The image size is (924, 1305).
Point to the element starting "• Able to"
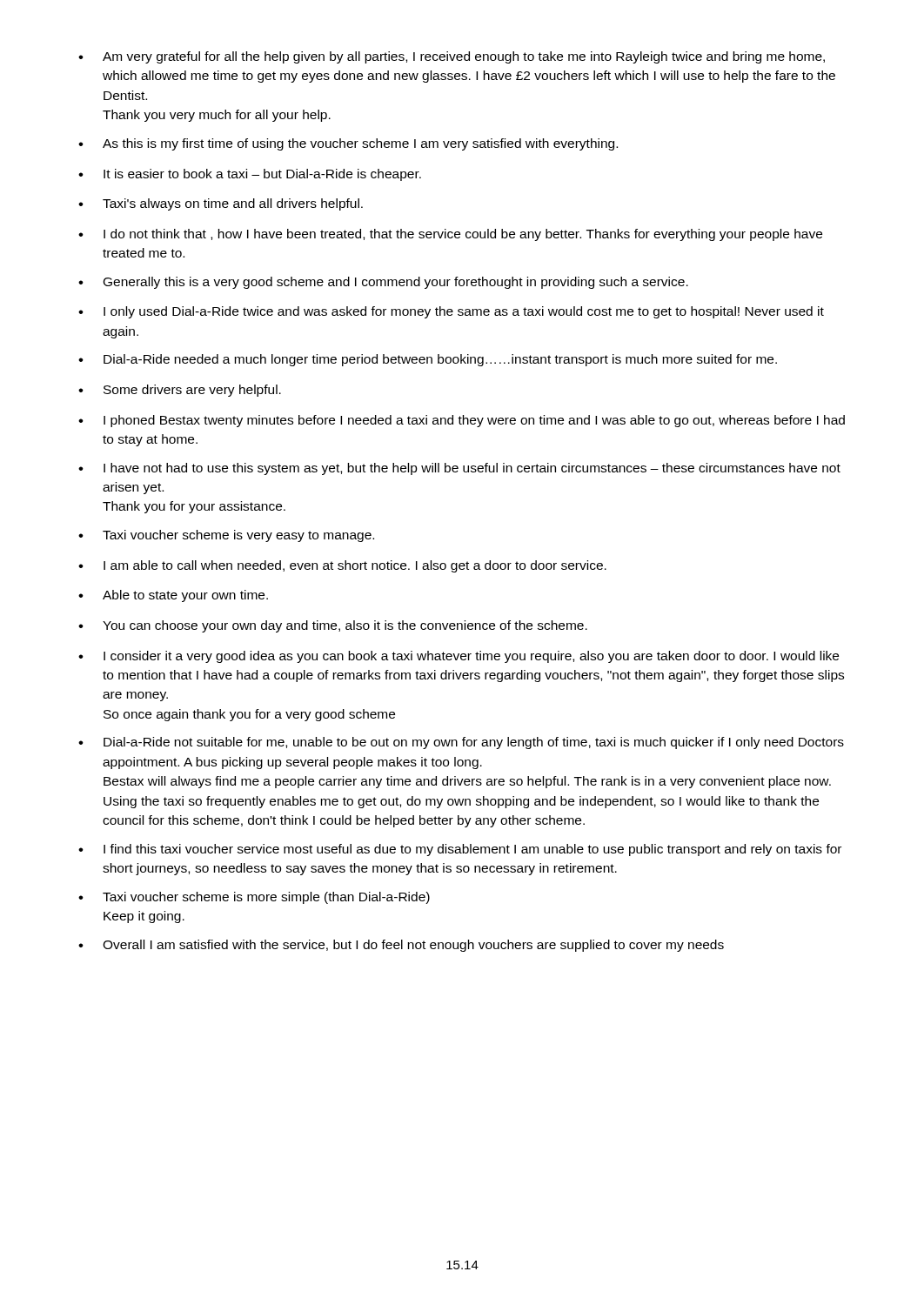tap(173, 596)
